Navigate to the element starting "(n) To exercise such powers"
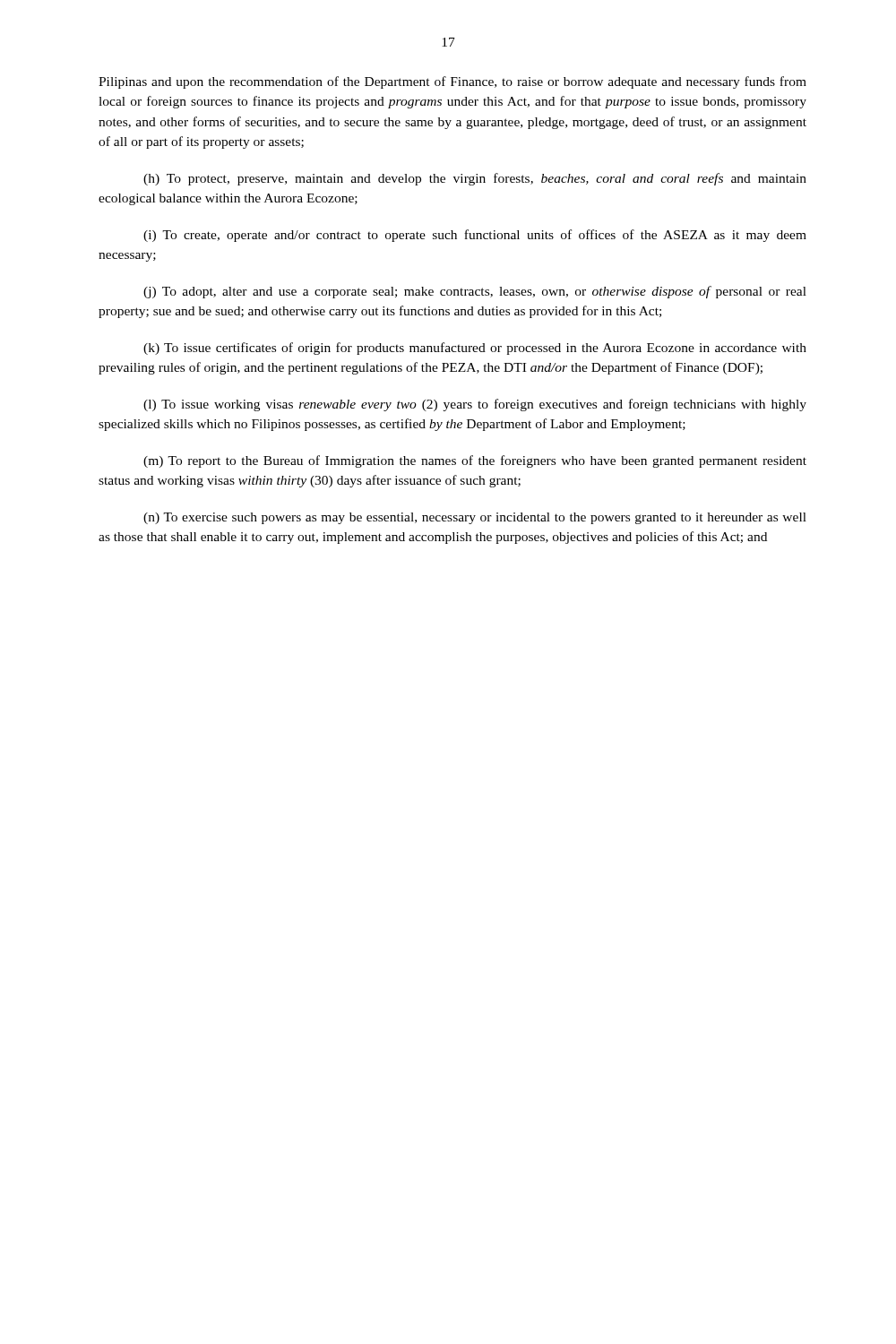 click(452, 527)
